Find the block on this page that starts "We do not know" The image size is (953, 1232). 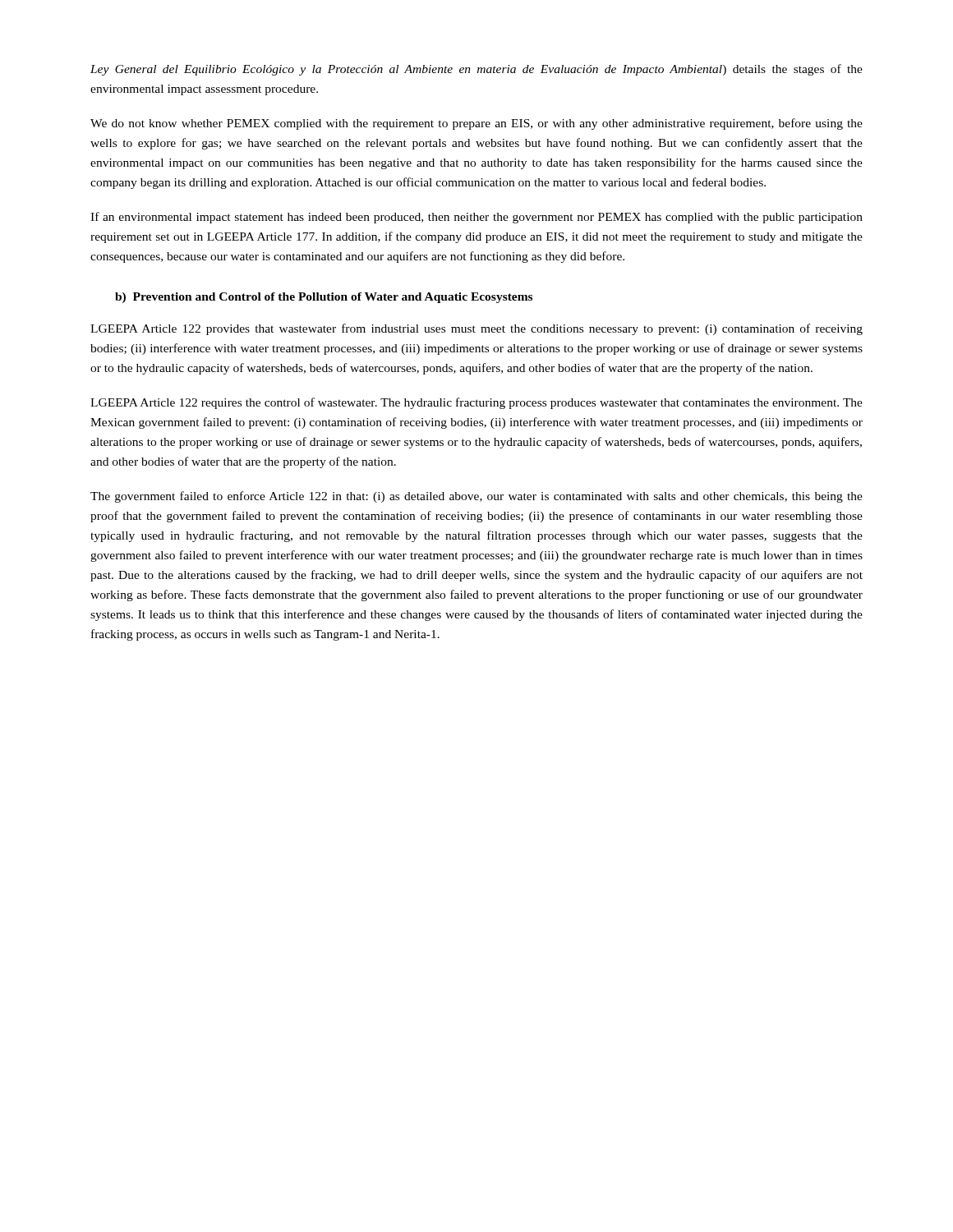click(476, 152)
